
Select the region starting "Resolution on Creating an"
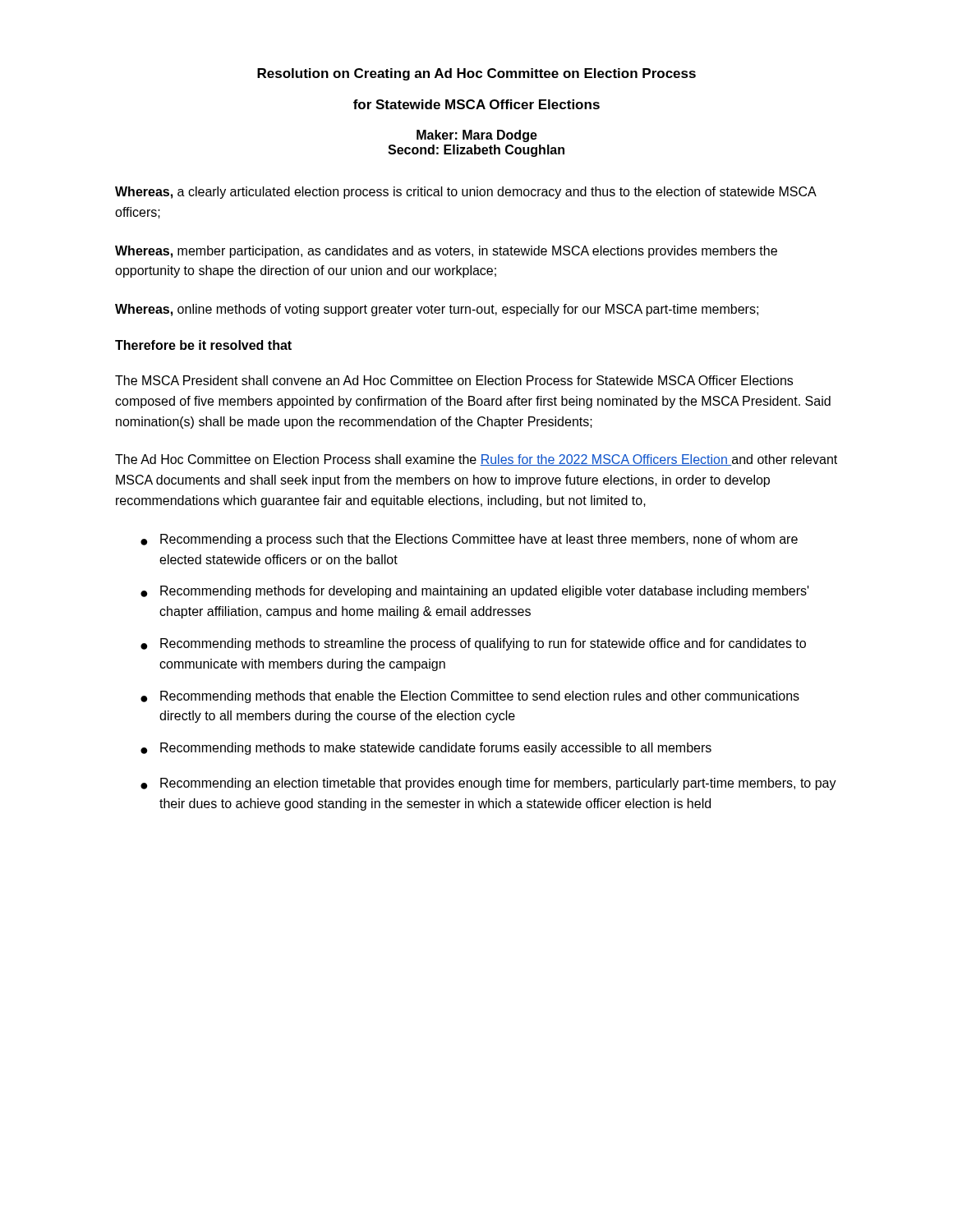[x=476, y=112]
